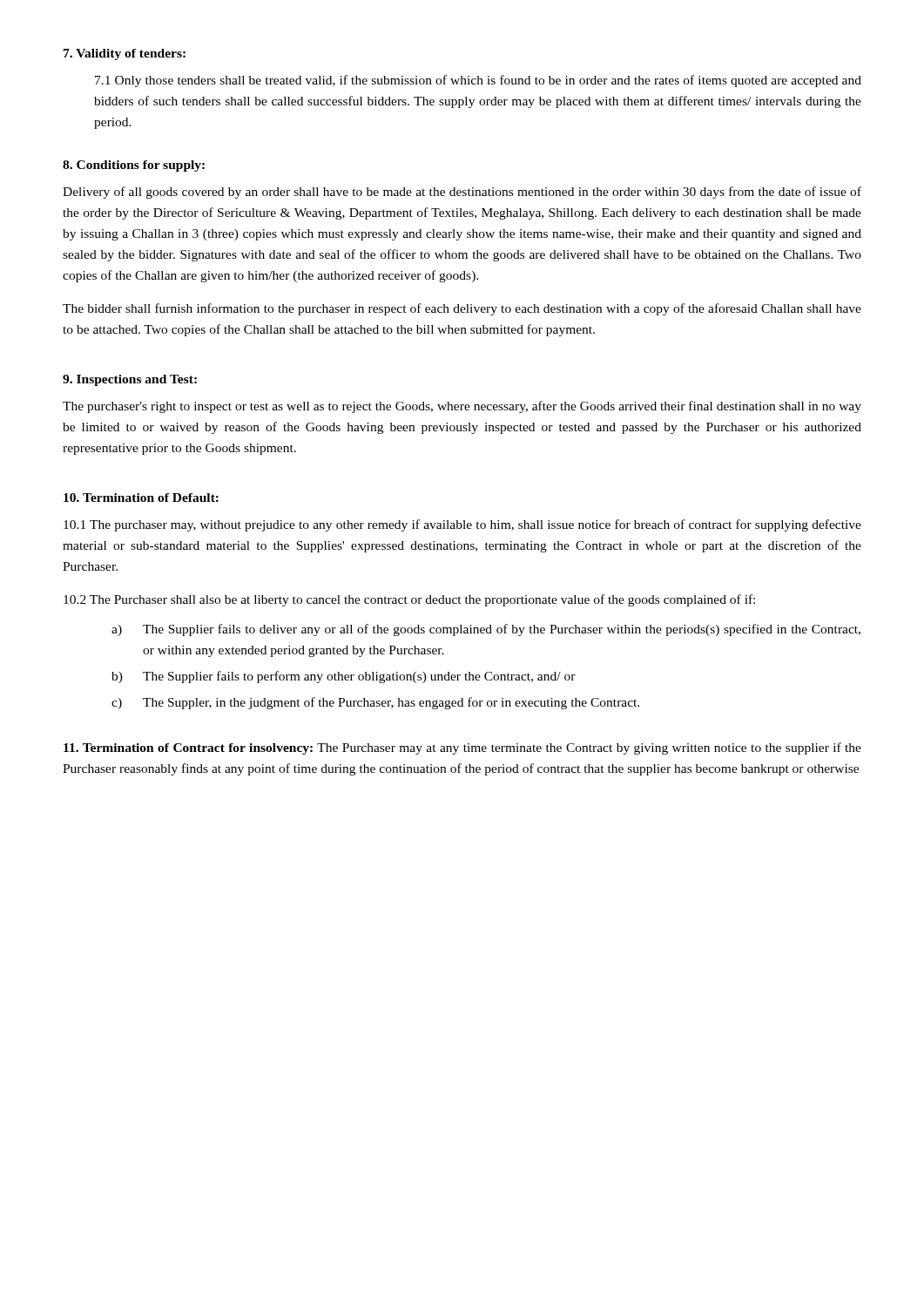This screenshot has height=1307, width=924.
Task: Locate the text block that says "2 The Purchaser shall also"
Action: [410, 599]
